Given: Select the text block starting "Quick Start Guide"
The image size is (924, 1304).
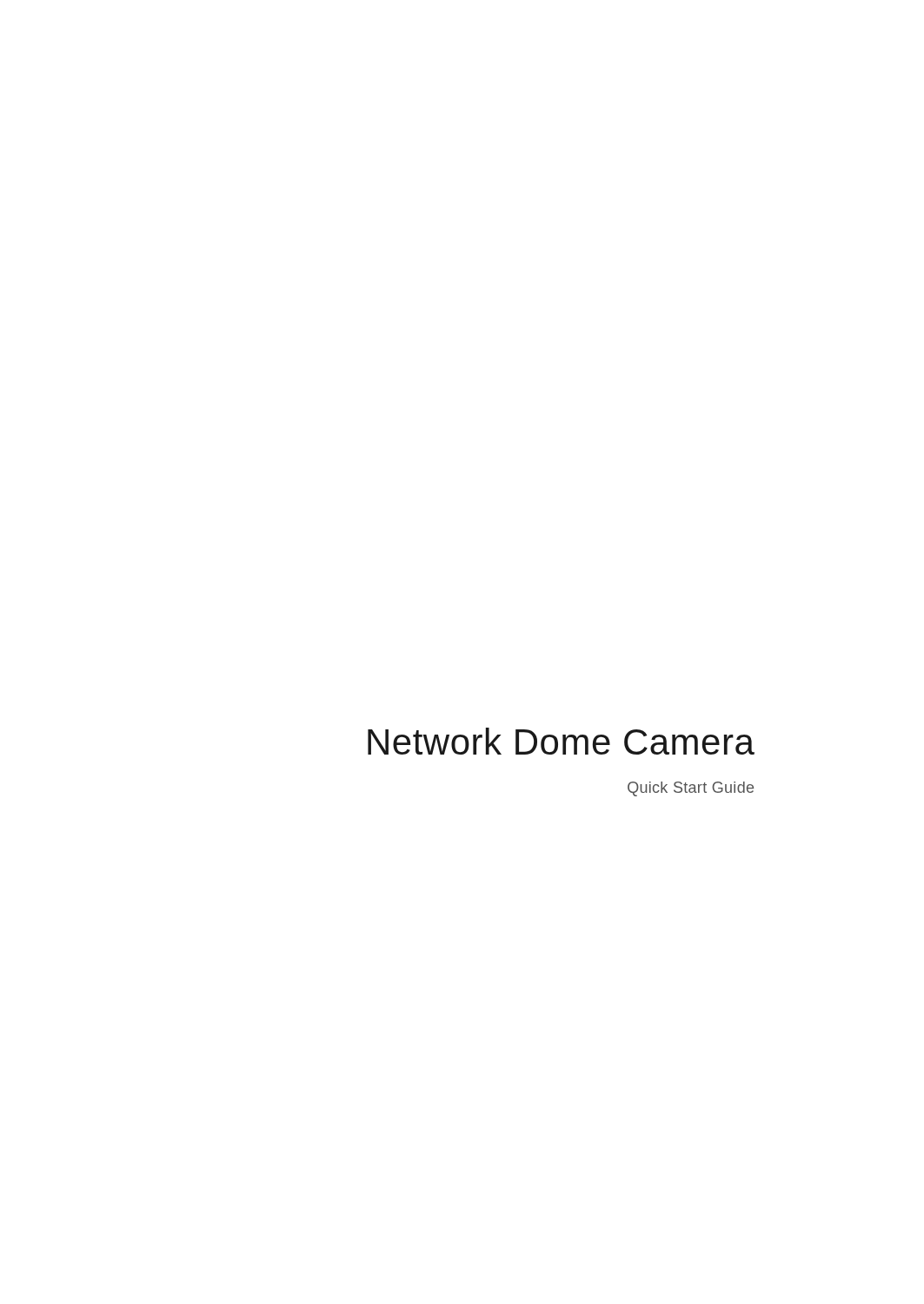Looking at the screenshot, I should (691, 789).
